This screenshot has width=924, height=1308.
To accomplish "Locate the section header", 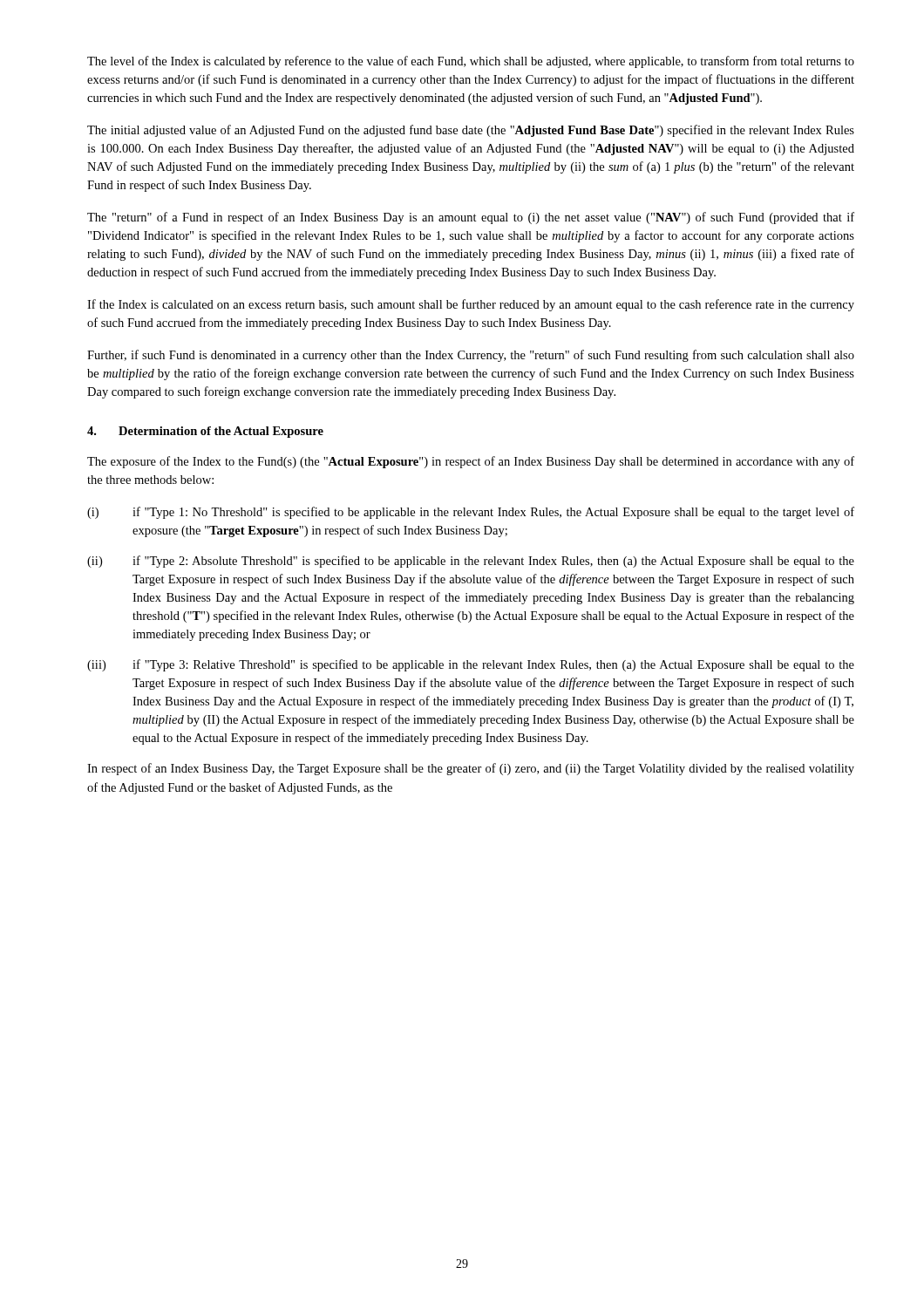I will pos(205,431).
